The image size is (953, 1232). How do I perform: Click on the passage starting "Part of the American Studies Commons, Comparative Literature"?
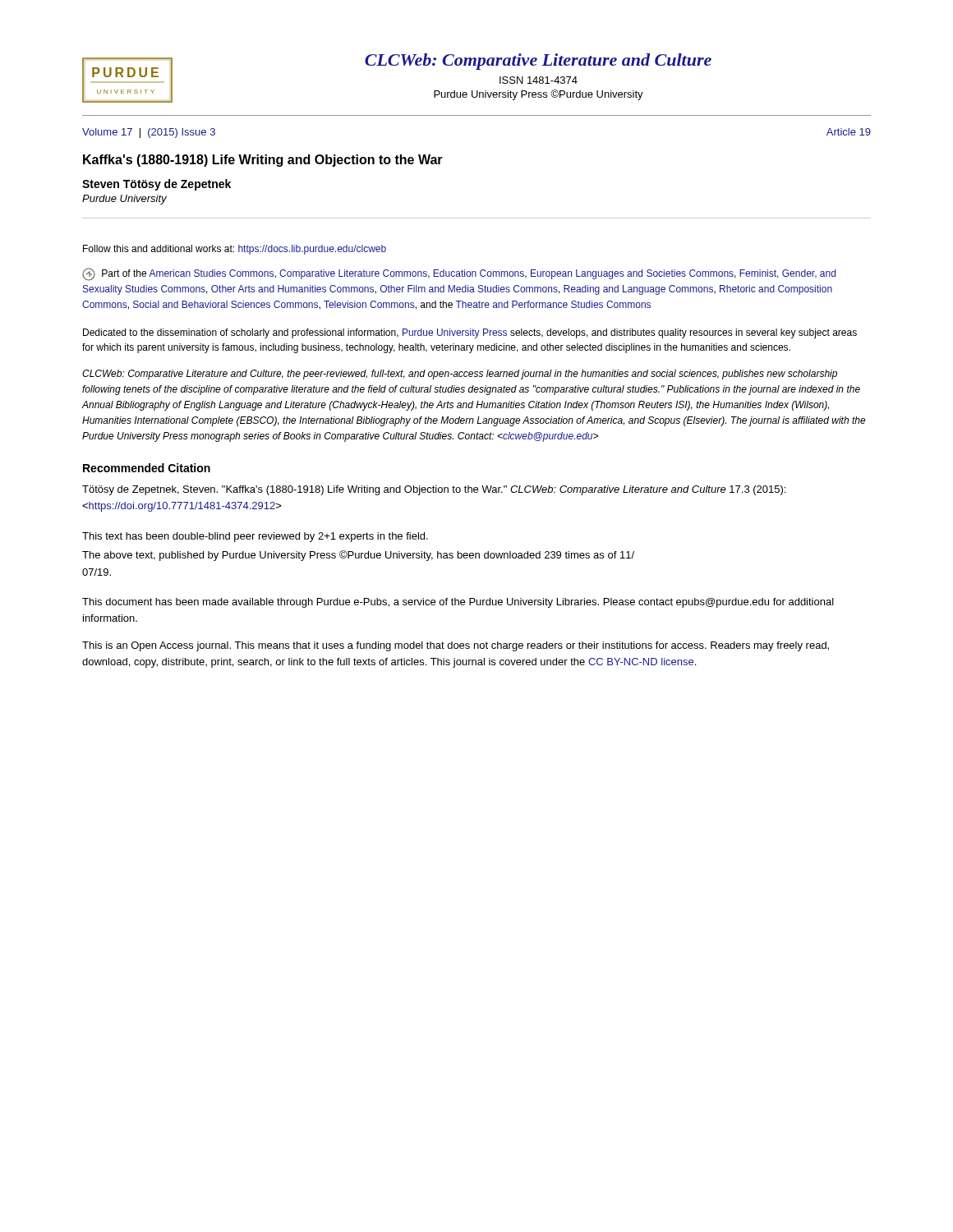pos(459,289)
